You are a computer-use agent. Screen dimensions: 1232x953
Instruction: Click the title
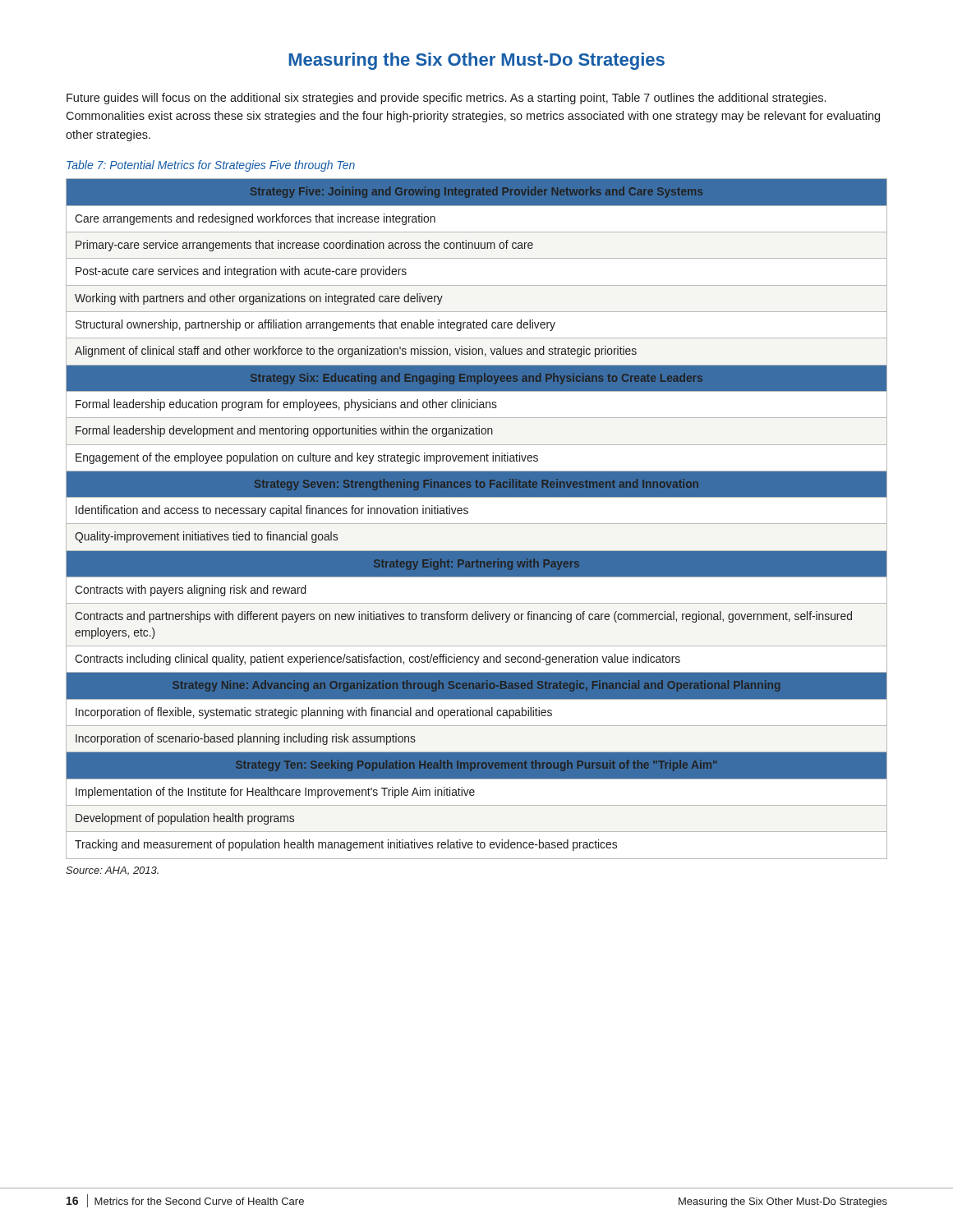[476, 60]
